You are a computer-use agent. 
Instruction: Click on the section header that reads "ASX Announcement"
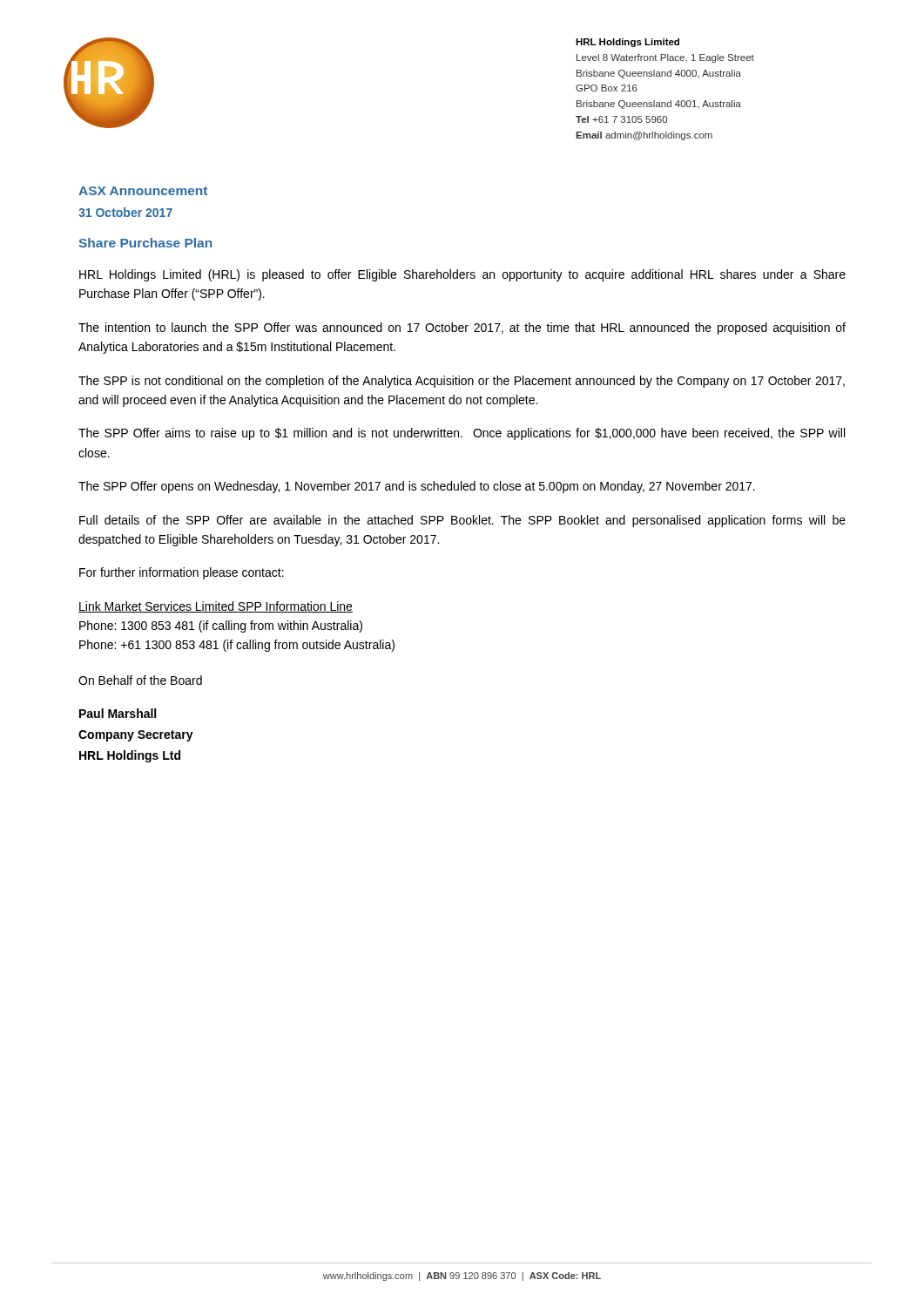143,190
